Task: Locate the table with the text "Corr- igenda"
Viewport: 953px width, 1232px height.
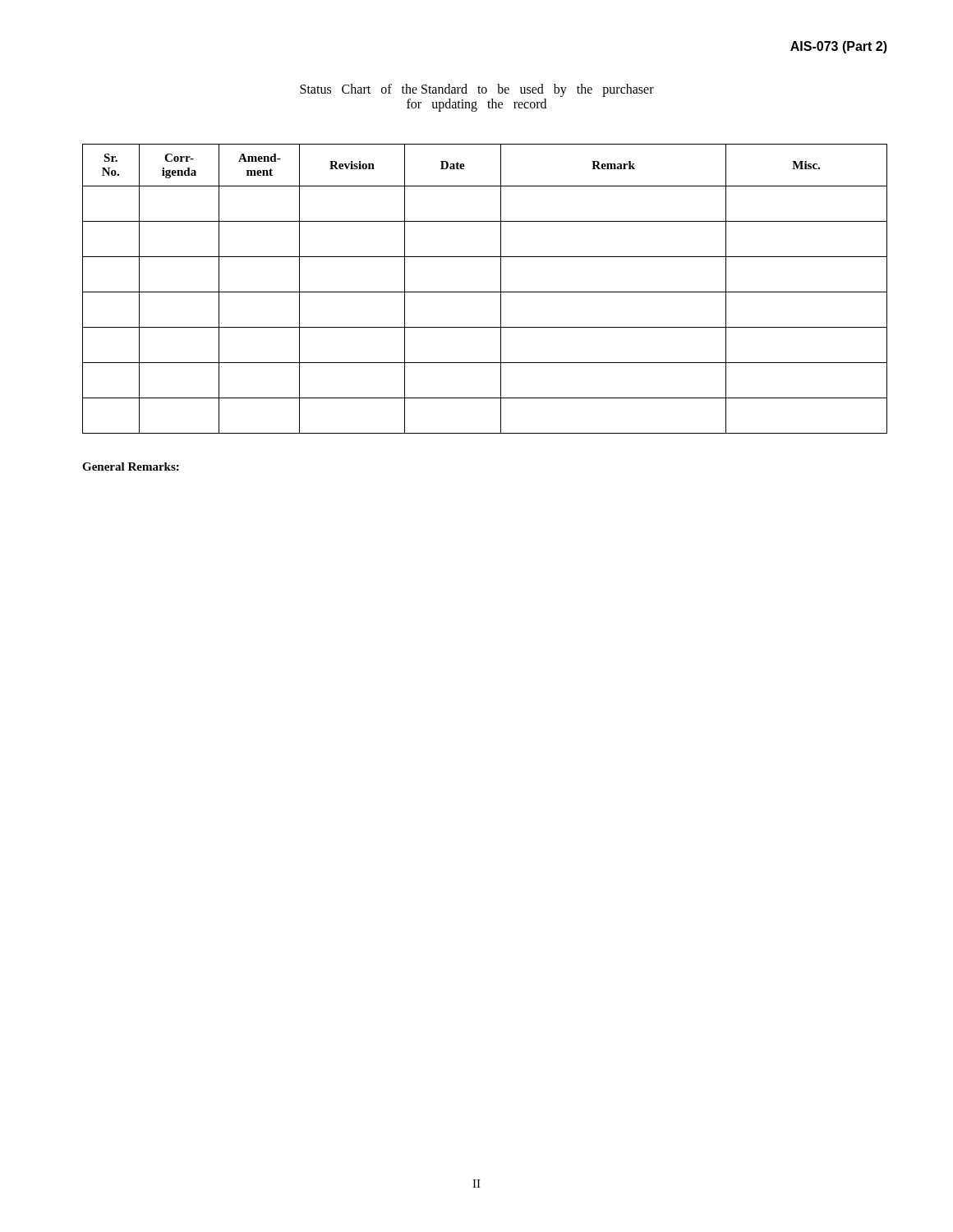Action: (x=485, y=289)
